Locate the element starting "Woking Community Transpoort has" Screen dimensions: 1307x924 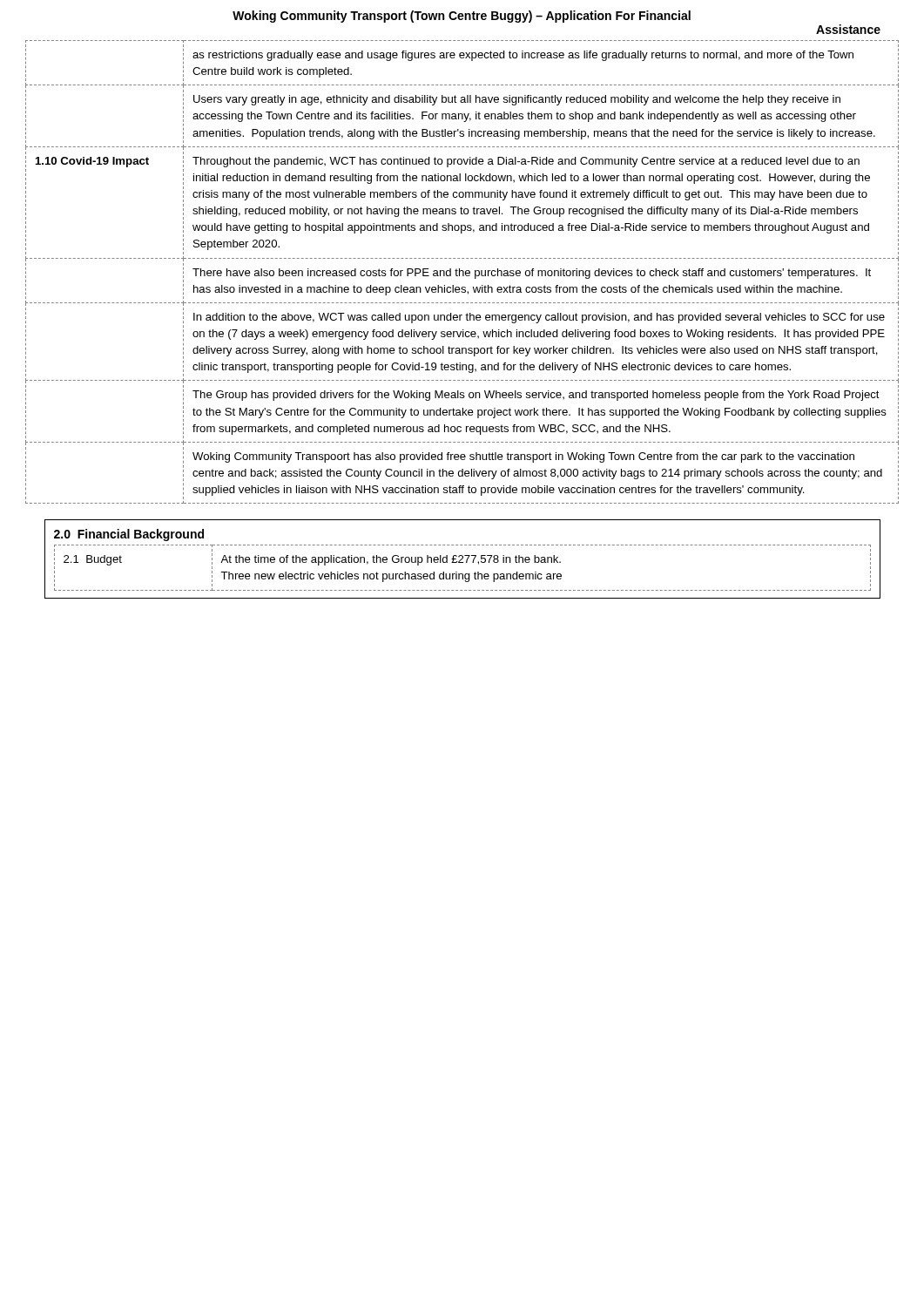point(537,473)
